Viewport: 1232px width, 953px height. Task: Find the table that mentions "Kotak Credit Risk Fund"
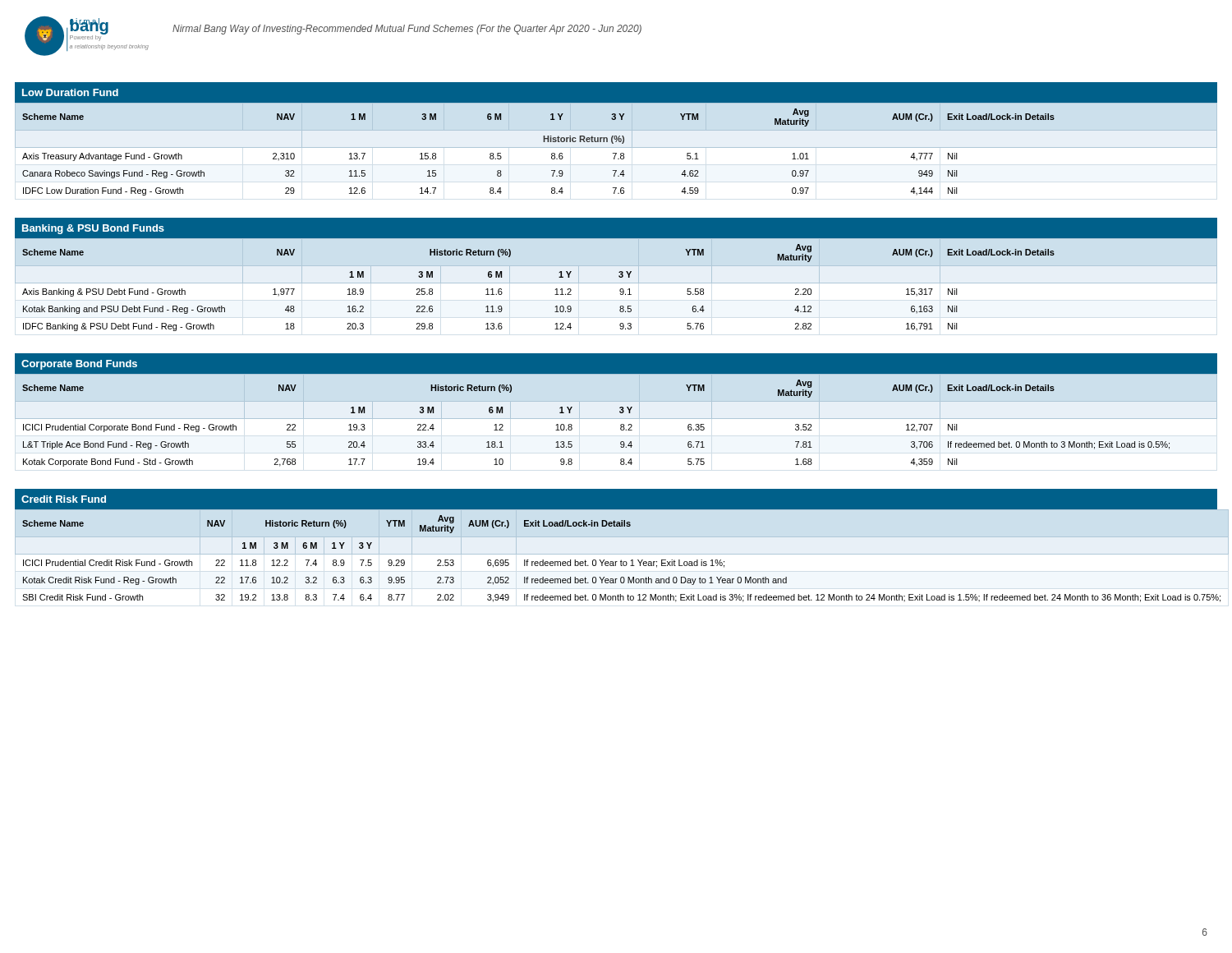click(616, 558)
